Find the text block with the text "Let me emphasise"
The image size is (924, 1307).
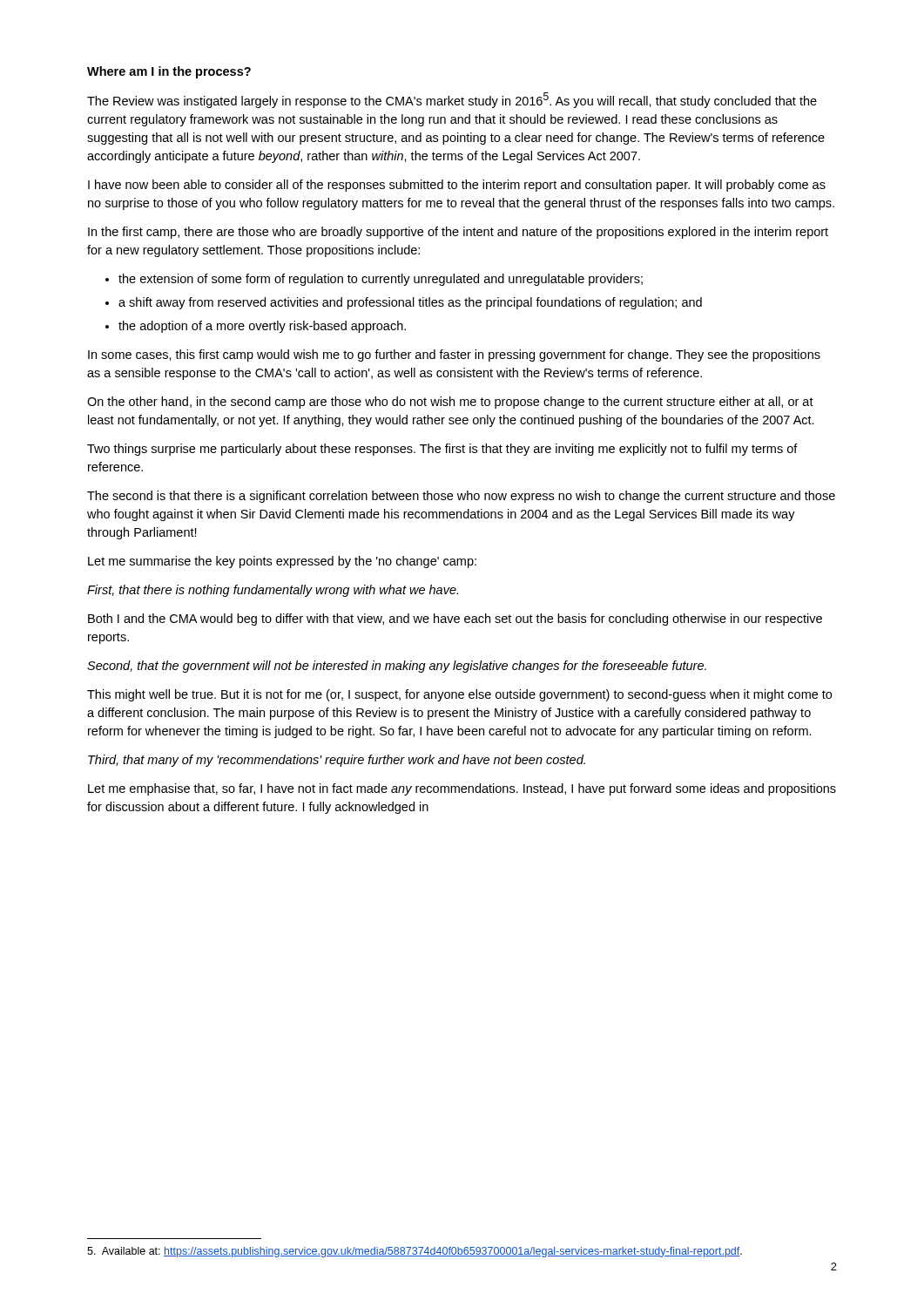tap(462, 798)
